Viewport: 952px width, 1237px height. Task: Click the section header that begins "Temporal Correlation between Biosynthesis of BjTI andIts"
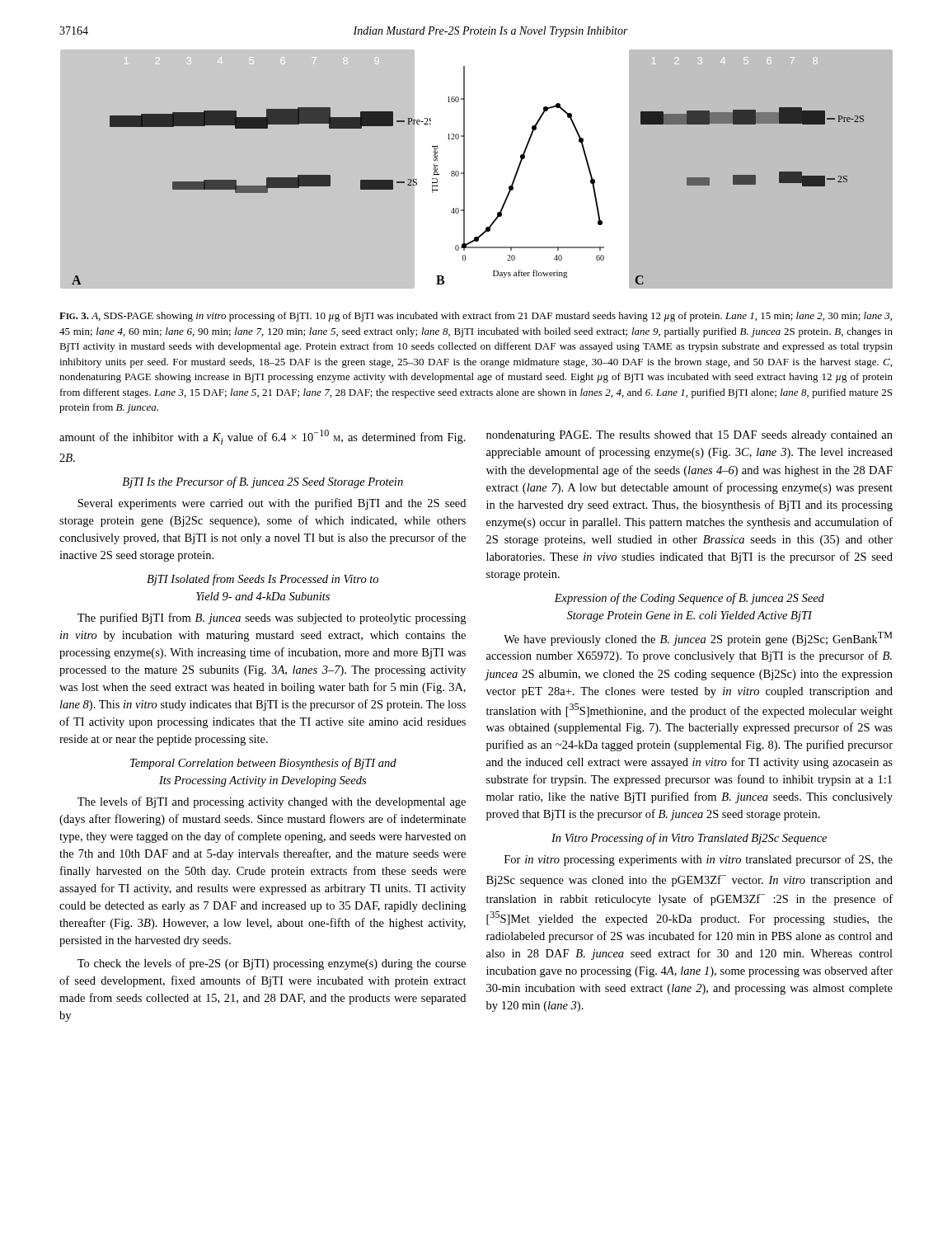(263, 771)
